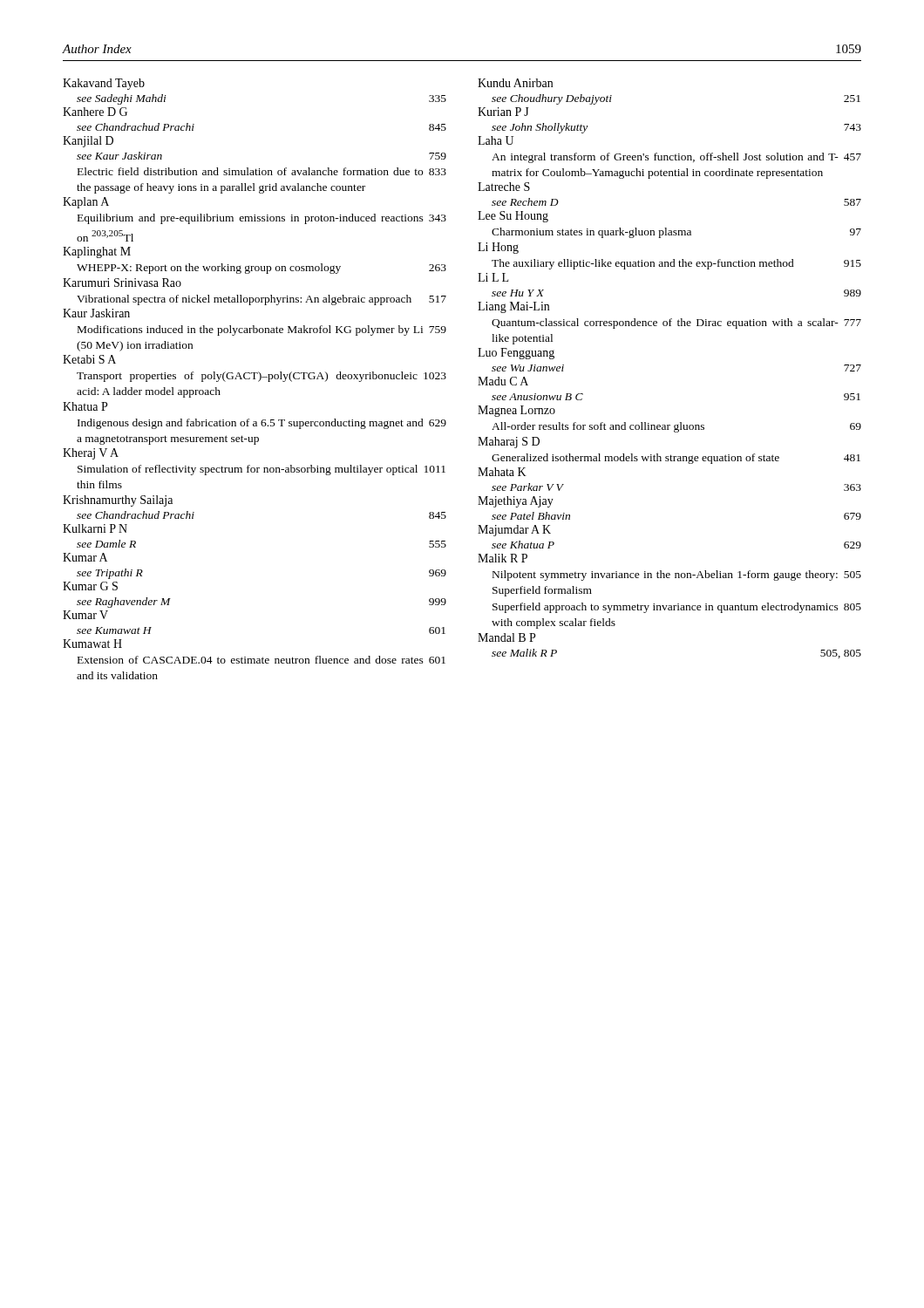This screenshot has width=924, height=1308.
Task: Locate the block starting "Kumar V see Kumawat H 601"
Action: coord(85,615)
